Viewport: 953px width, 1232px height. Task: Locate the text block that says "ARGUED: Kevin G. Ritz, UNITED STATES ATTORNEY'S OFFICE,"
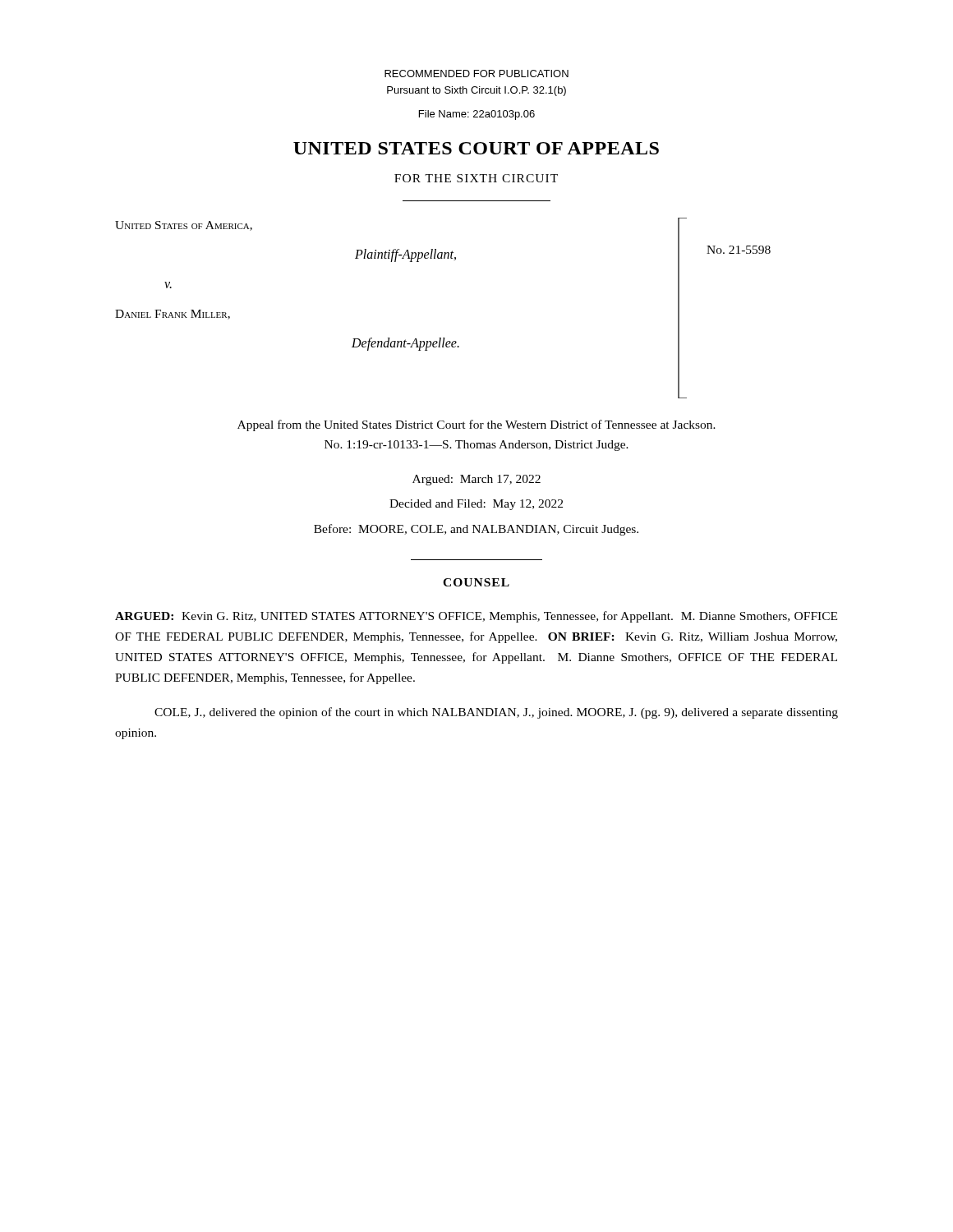[x=476, y=647]
